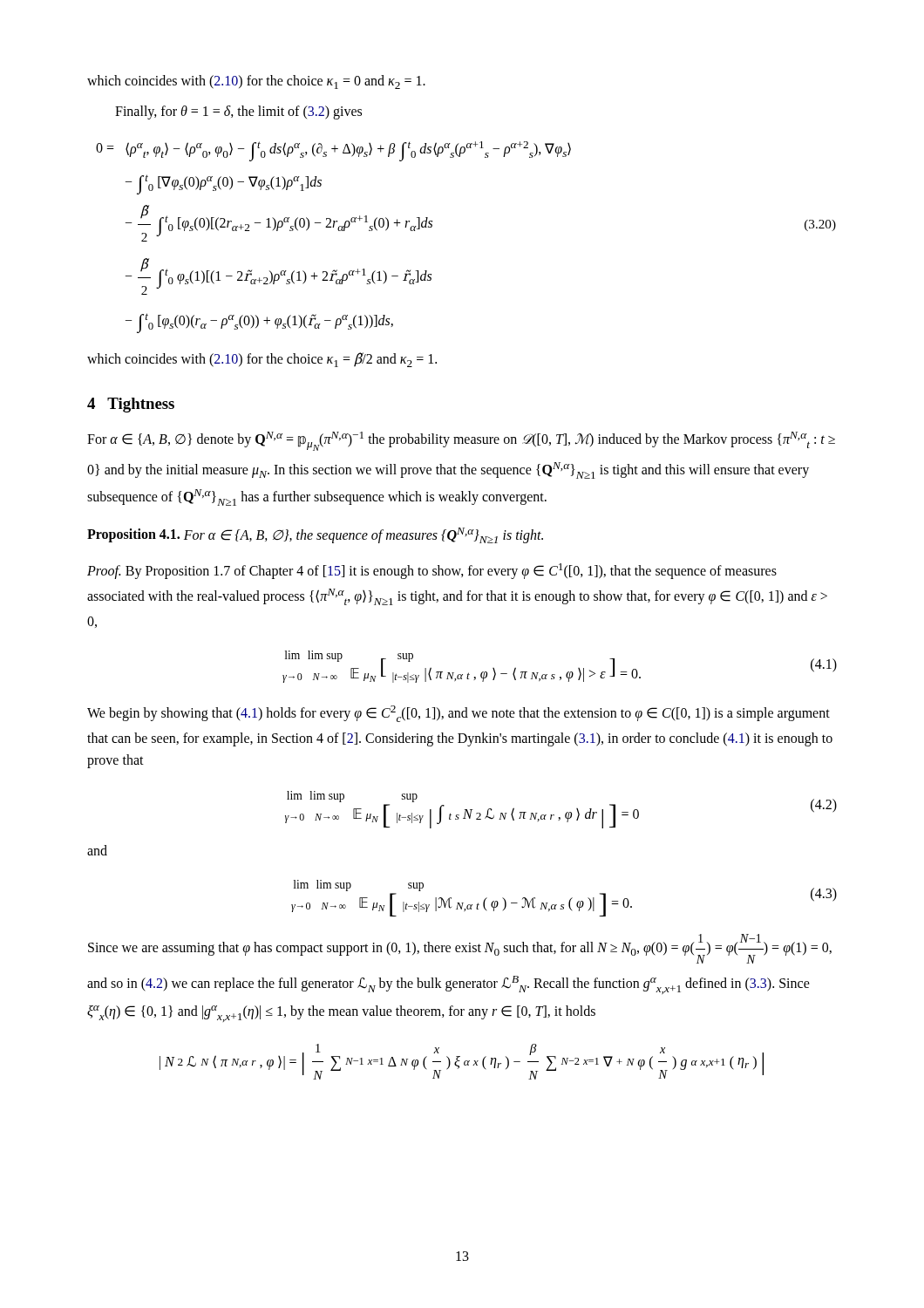Locate the block of text that opens with "Since we are assuming that φ has compact"
Screen dimensions: 1308x924
click(460, 976)
